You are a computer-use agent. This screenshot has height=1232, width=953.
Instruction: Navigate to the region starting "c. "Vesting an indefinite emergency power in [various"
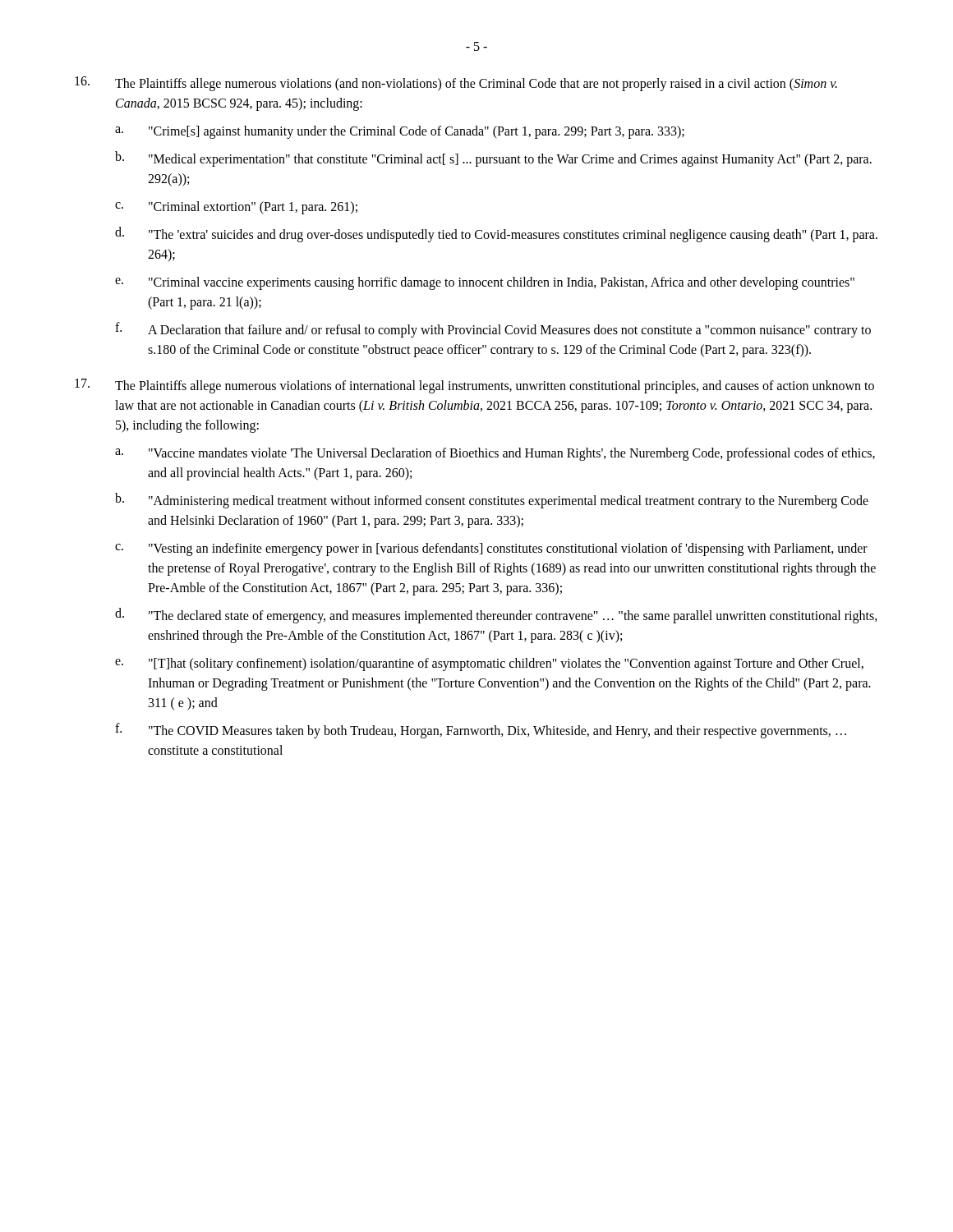coord(497,568)
